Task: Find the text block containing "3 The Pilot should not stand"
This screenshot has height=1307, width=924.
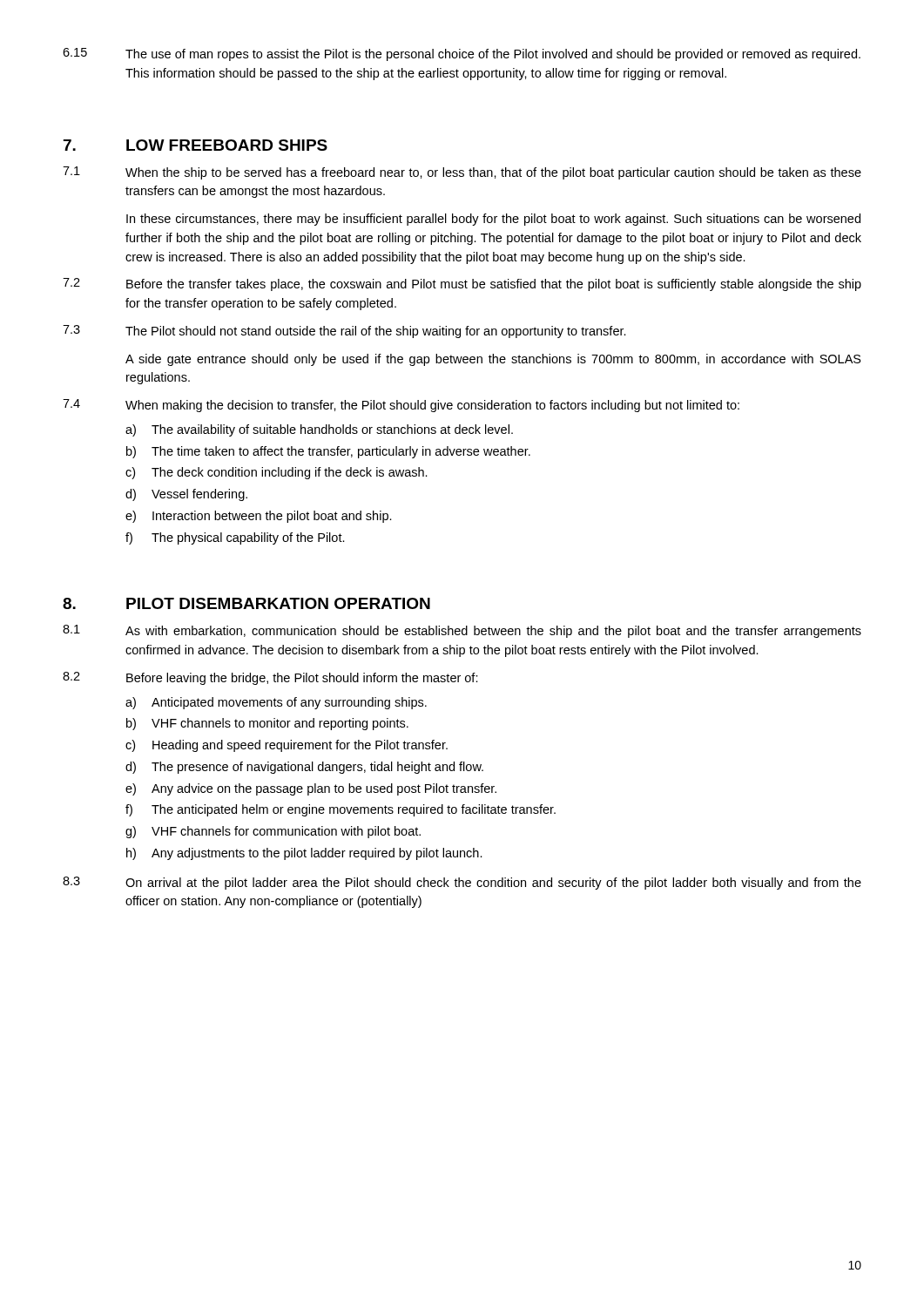Action: point(462,332)
